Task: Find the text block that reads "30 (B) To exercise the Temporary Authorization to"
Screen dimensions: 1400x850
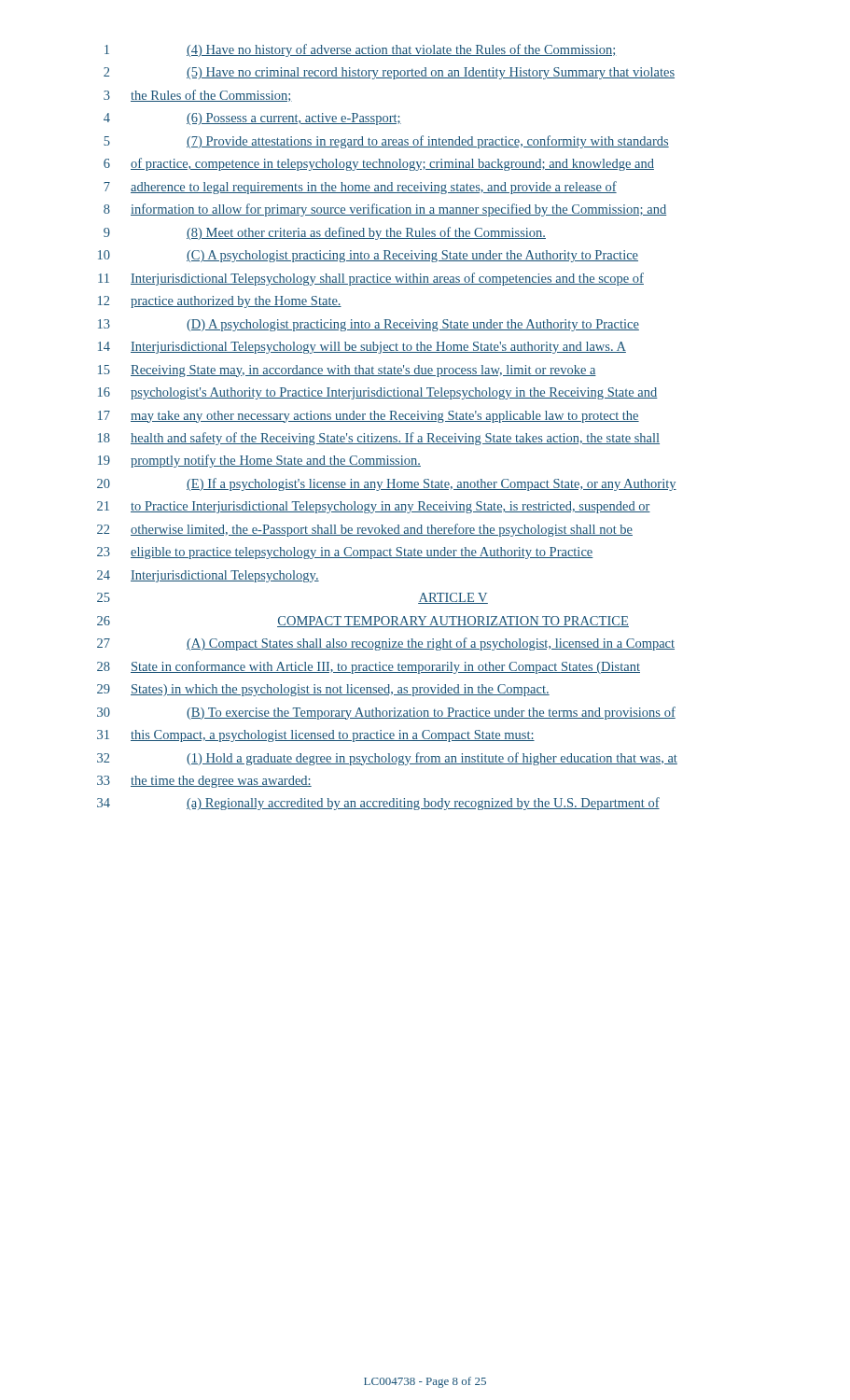Action: point(425,712)
